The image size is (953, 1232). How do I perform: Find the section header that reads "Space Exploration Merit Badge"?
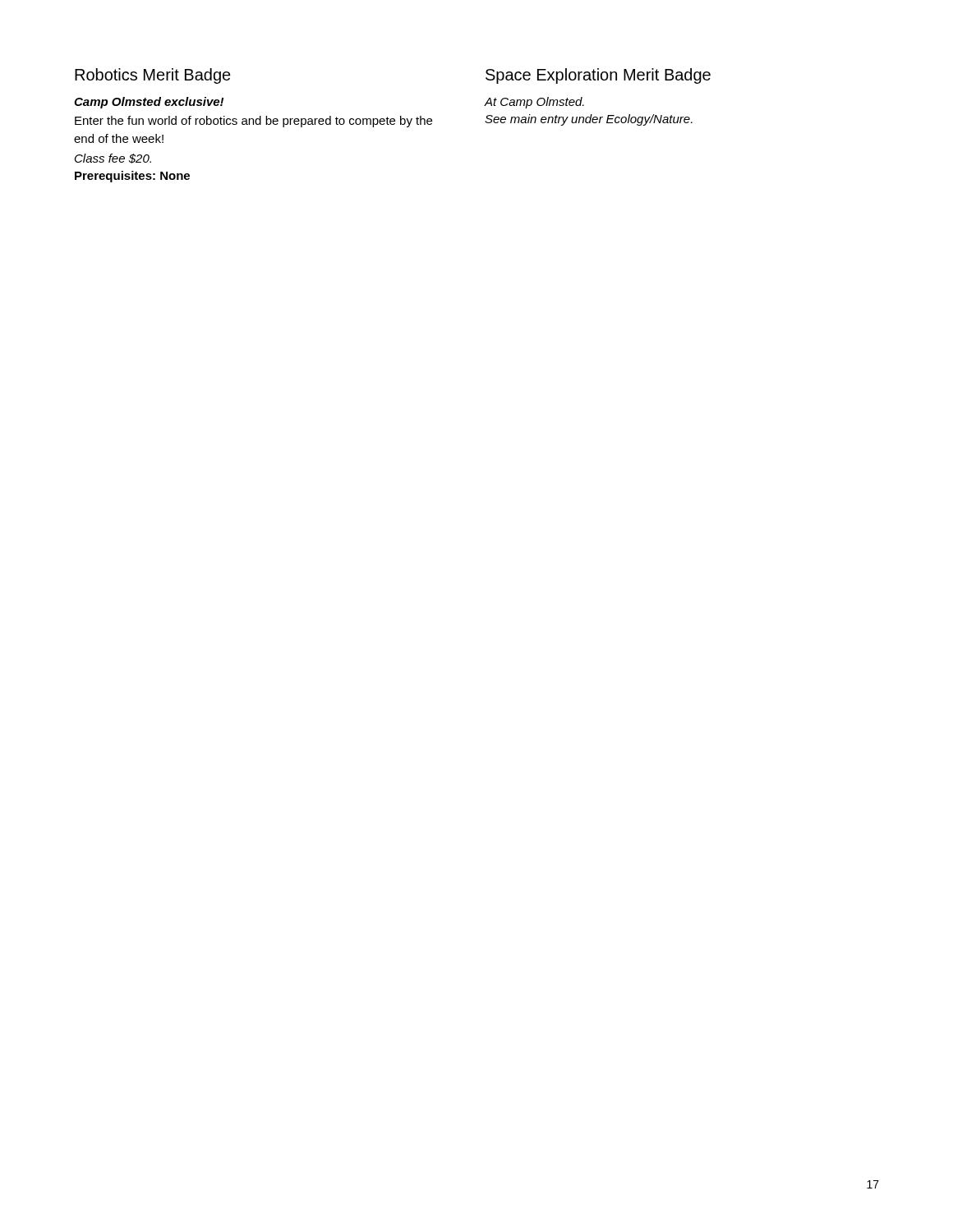pos(598,75)
